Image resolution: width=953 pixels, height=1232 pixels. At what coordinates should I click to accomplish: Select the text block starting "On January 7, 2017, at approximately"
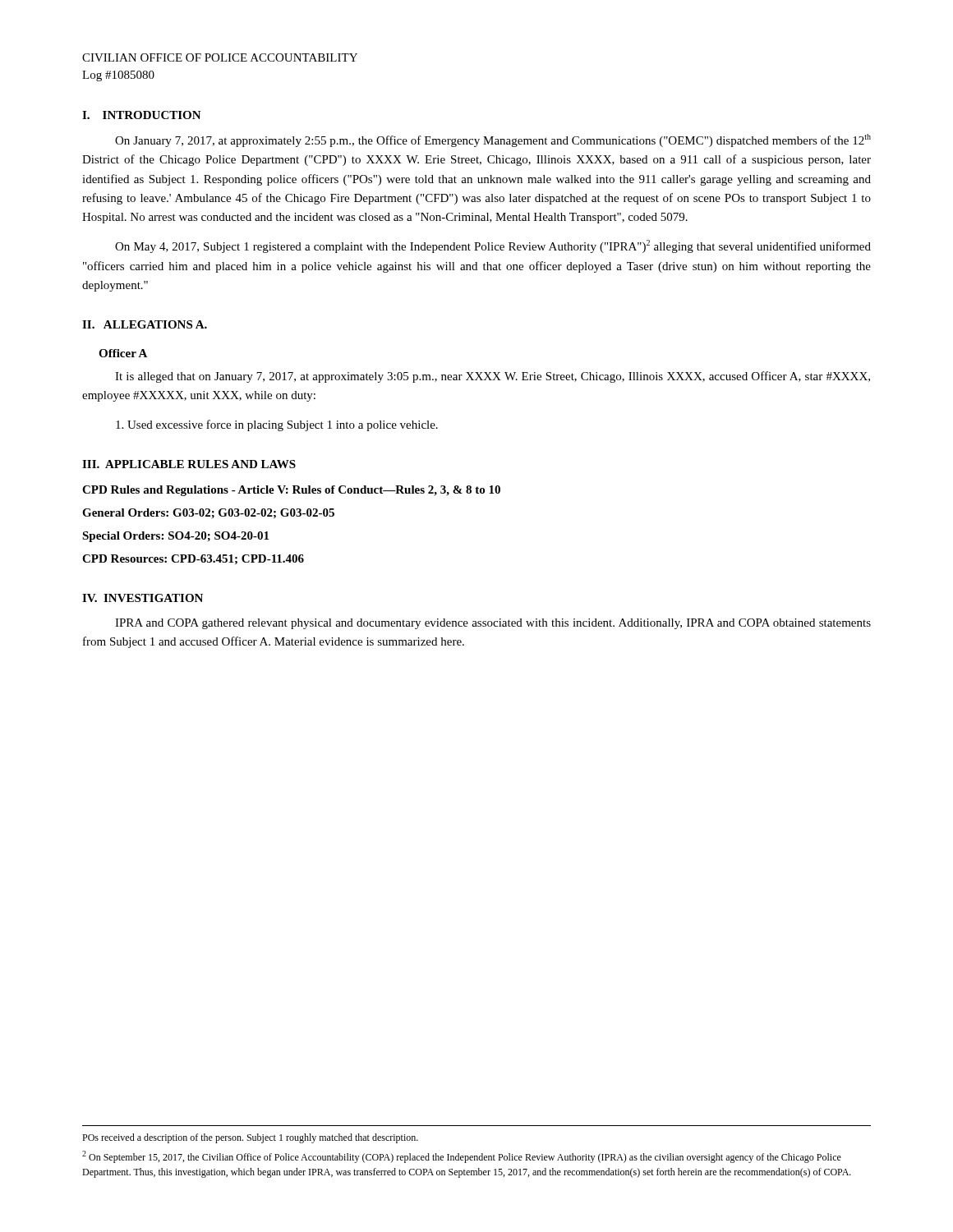tap(476, 178)
